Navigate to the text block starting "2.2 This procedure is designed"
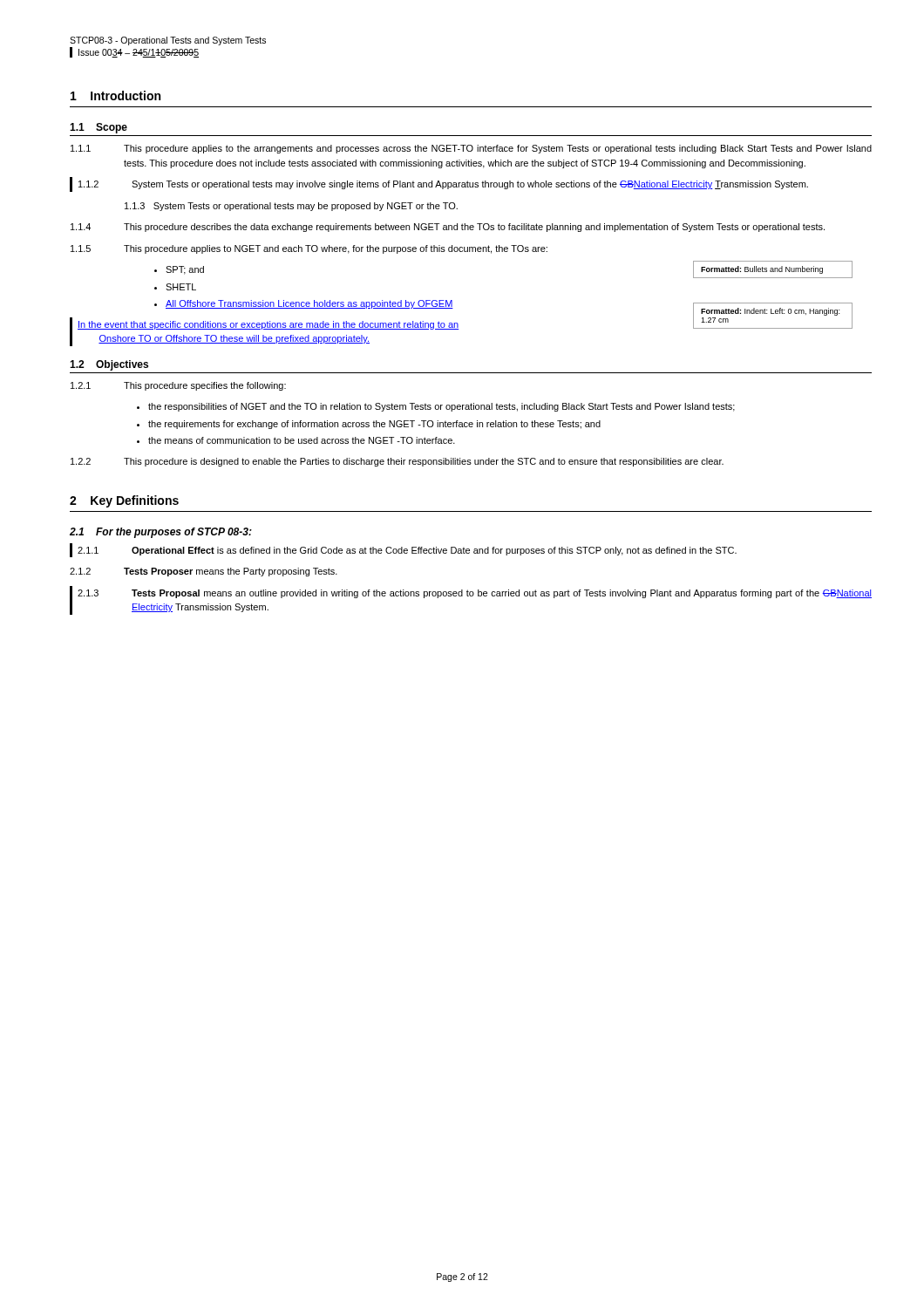The width and height of the screenshot is (924, 1308). coord(471,462)
